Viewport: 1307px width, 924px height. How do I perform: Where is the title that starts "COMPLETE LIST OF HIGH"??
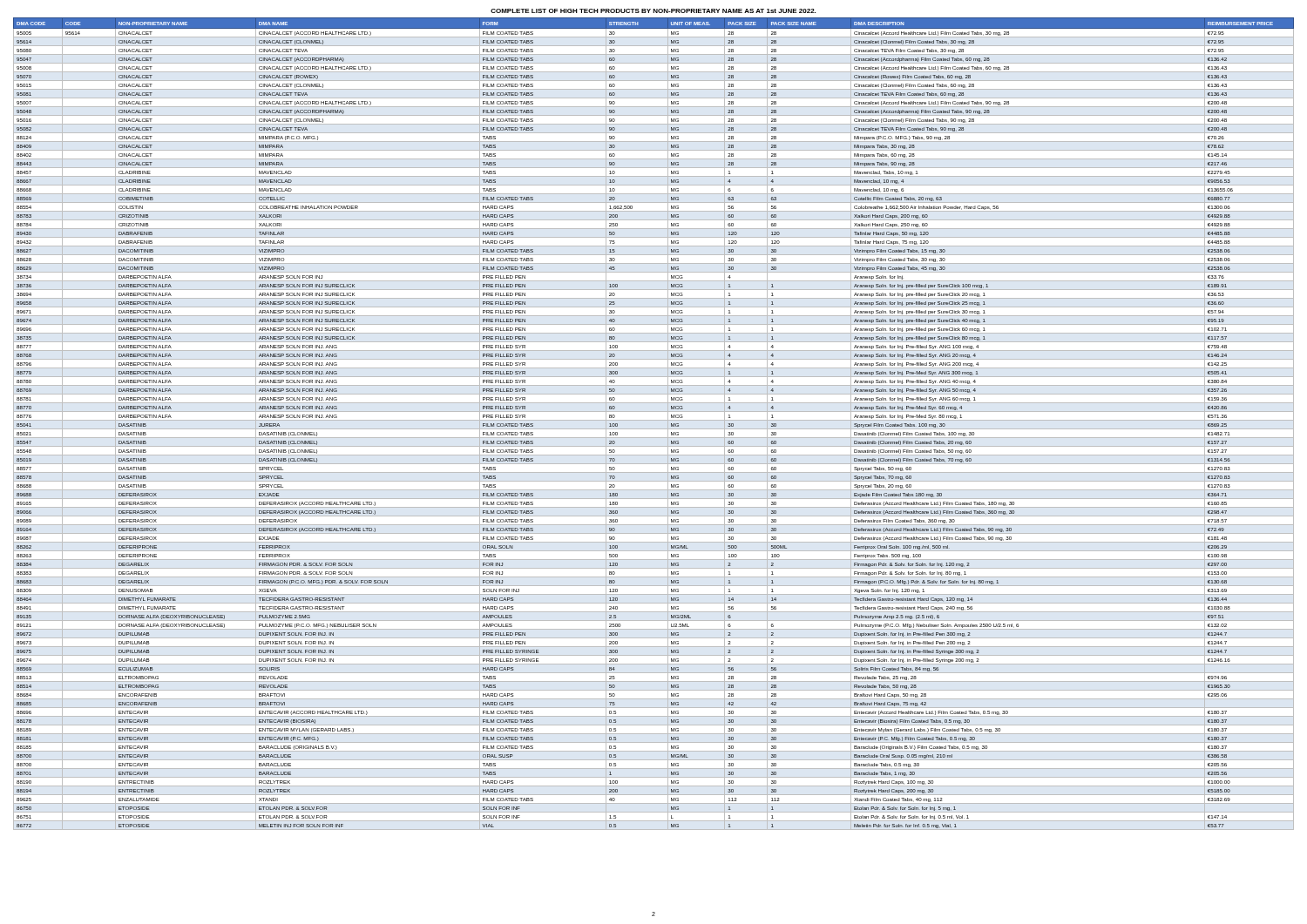(654, 11)
